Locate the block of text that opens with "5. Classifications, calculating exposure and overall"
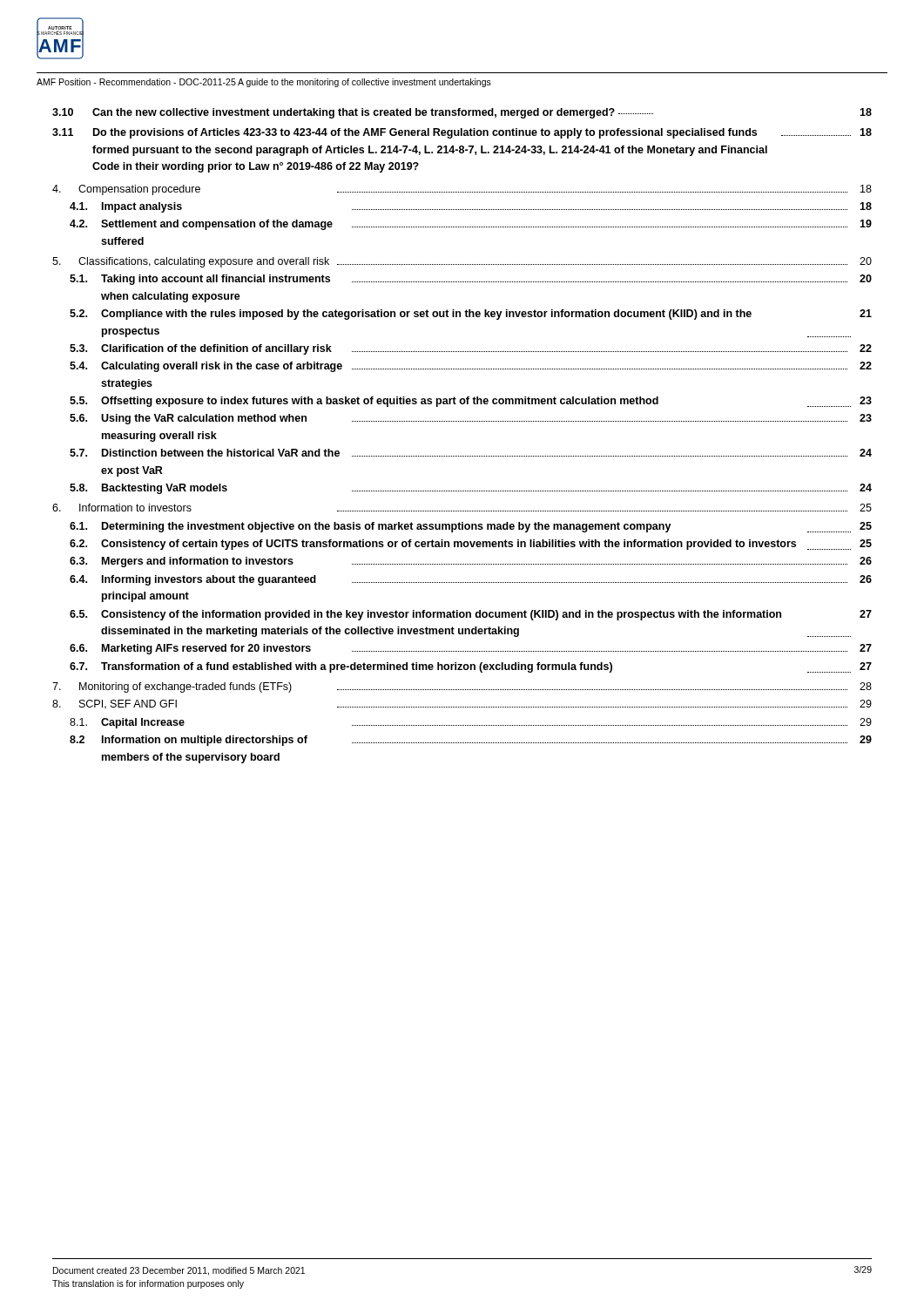The width and height of the screenshot is (924, 1307). coord(462,262)
